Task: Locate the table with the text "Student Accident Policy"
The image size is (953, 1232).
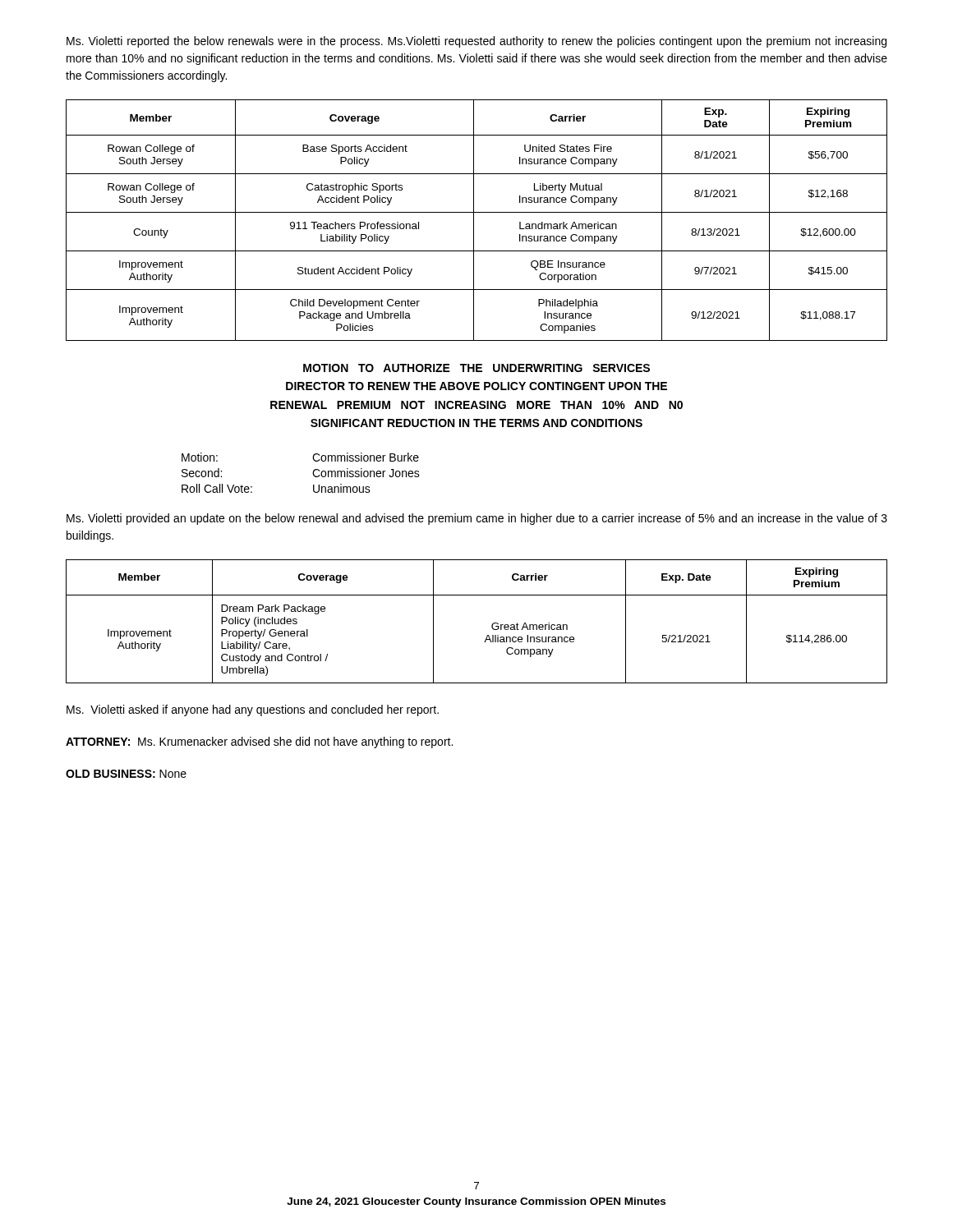Action: 476,220
